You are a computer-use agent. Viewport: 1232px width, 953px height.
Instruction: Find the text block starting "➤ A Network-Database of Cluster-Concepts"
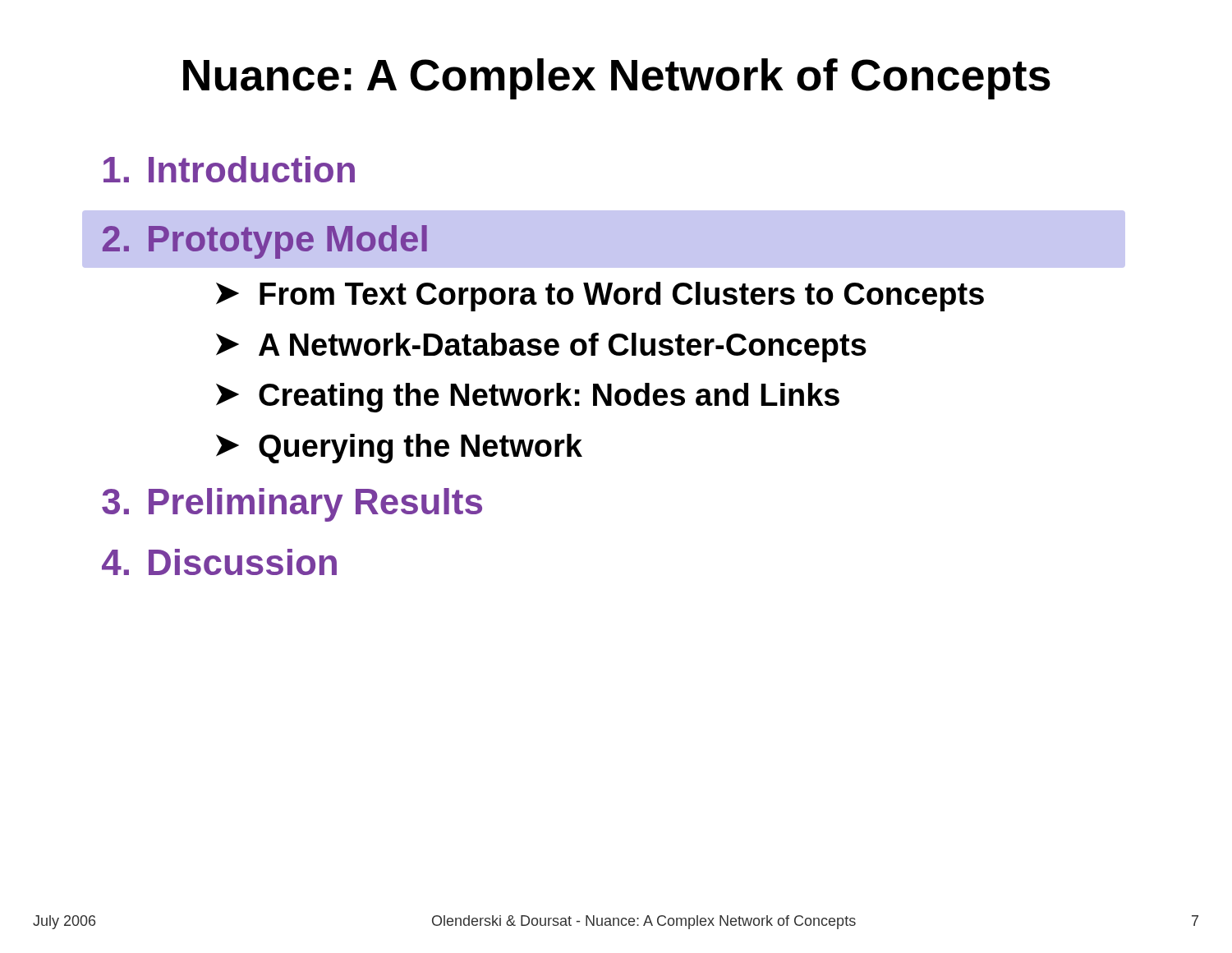540,345
